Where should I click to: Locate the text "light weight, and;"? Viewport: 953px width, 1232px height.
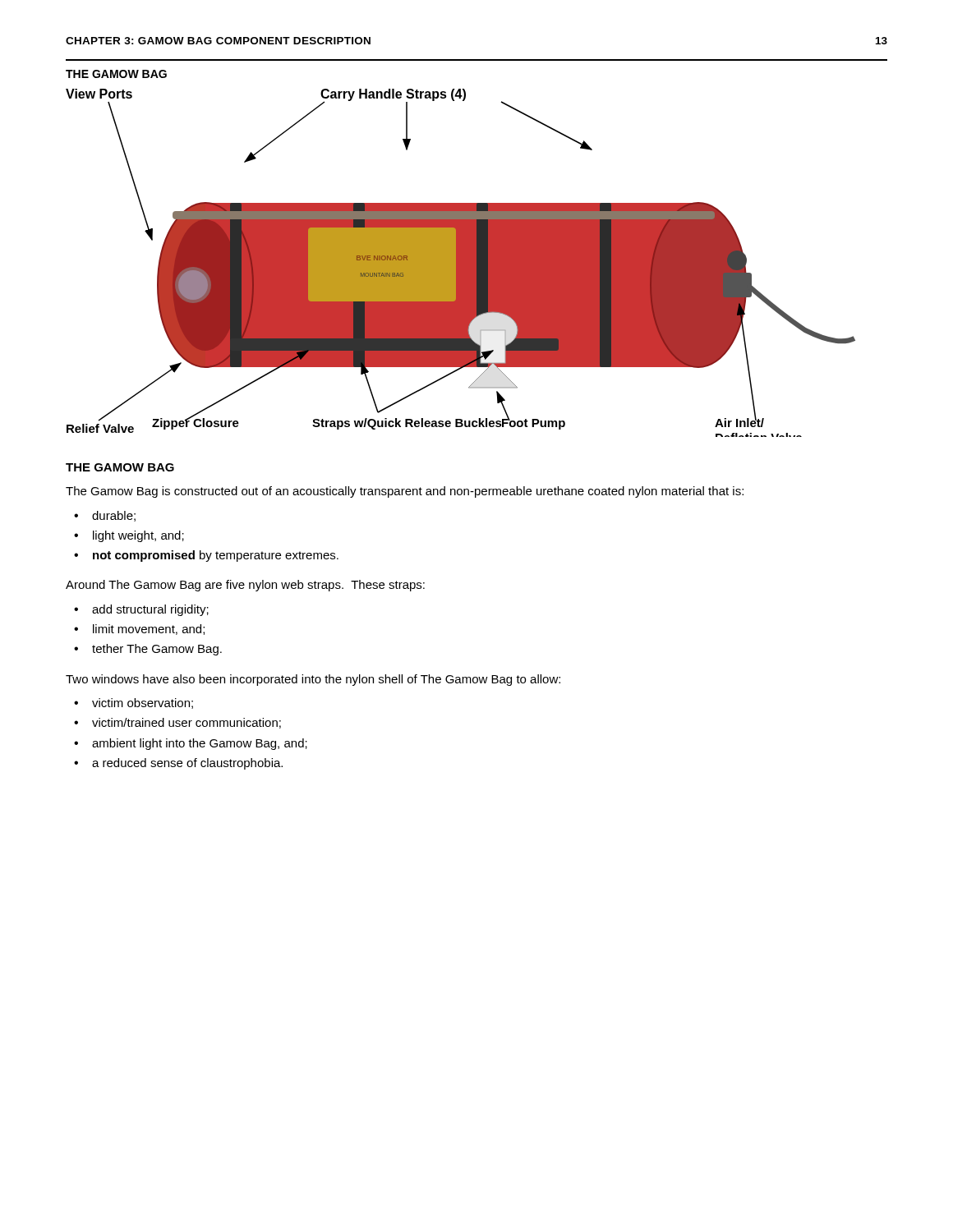(138, 535)
